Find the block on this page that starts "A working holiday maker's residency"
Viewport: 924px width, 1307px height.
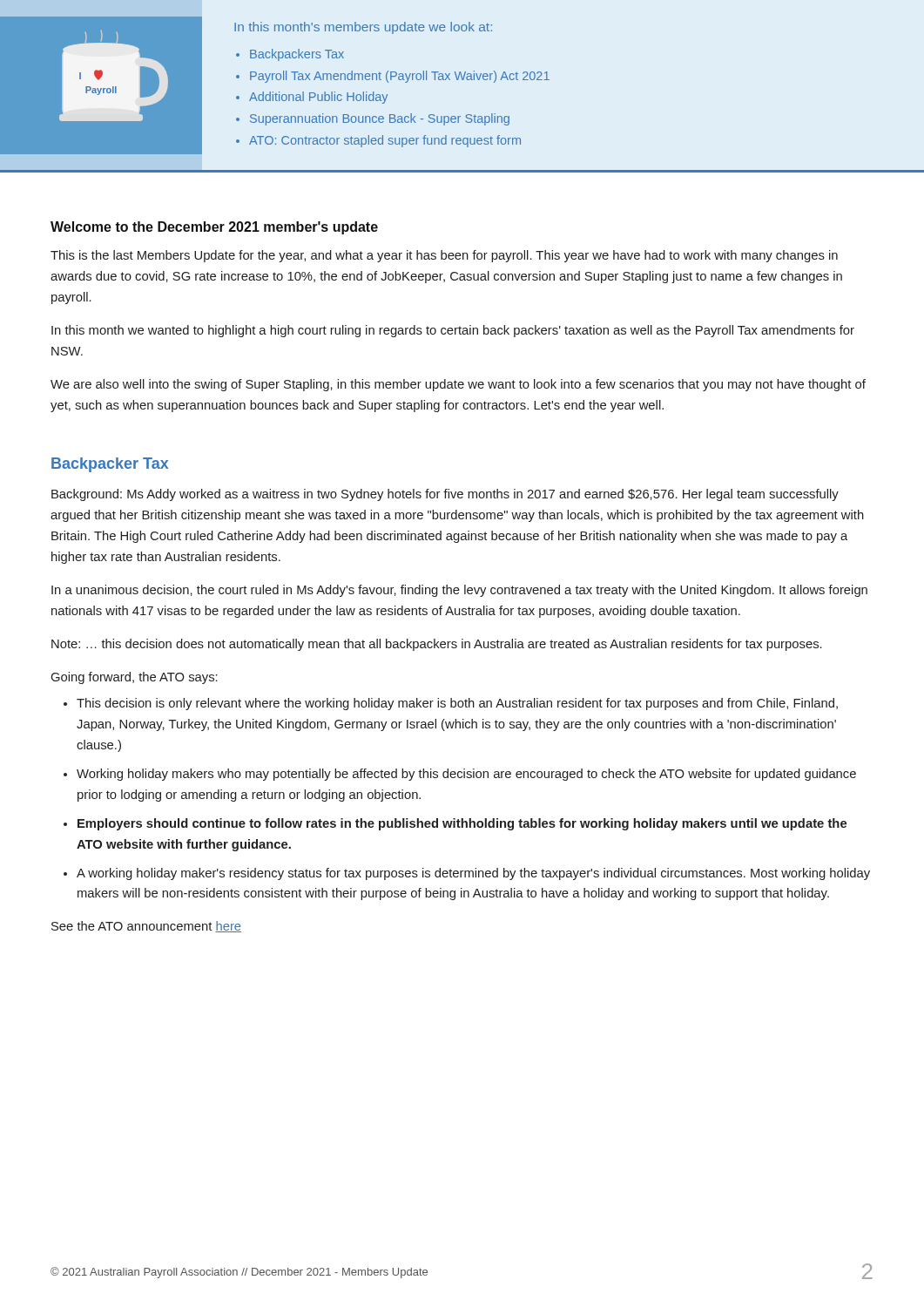473,883
